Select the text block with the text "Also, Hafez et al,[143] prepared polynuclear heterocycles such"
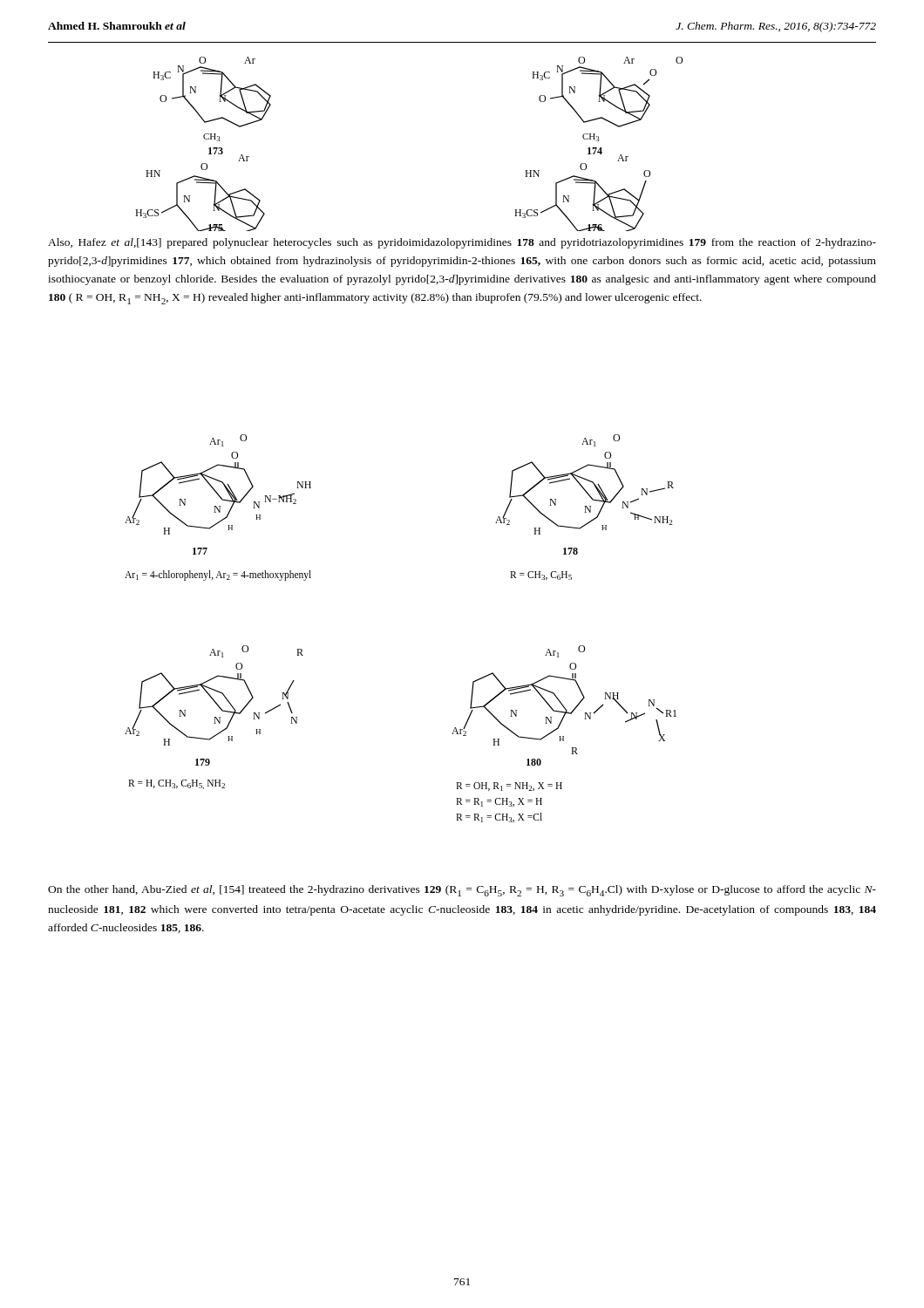This screenshot has width=924, height=1308. tap(462, 270)
